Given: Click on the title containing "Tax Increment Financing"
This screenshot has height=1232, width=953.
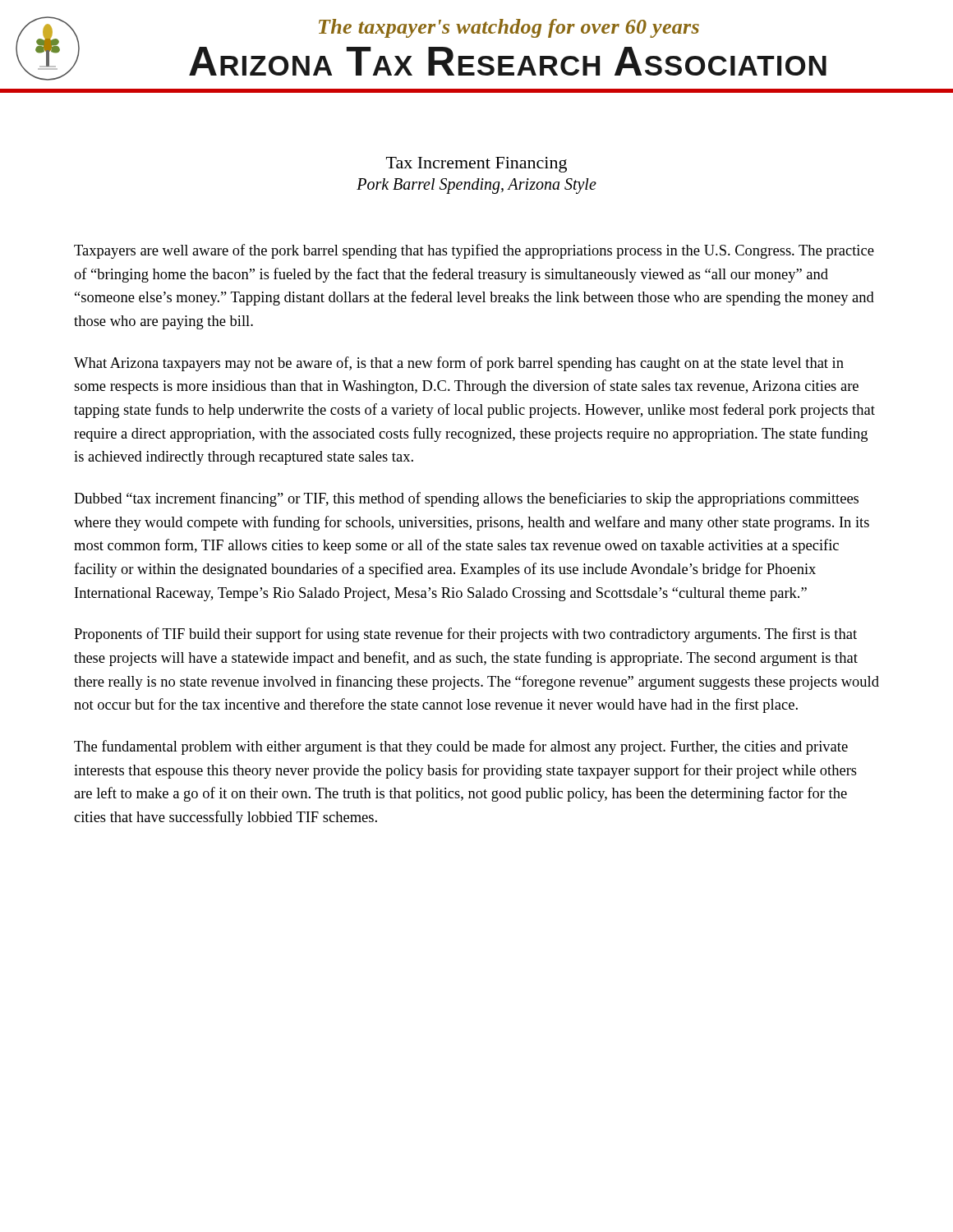Looking at the screenshot, I should pos(476,162).
